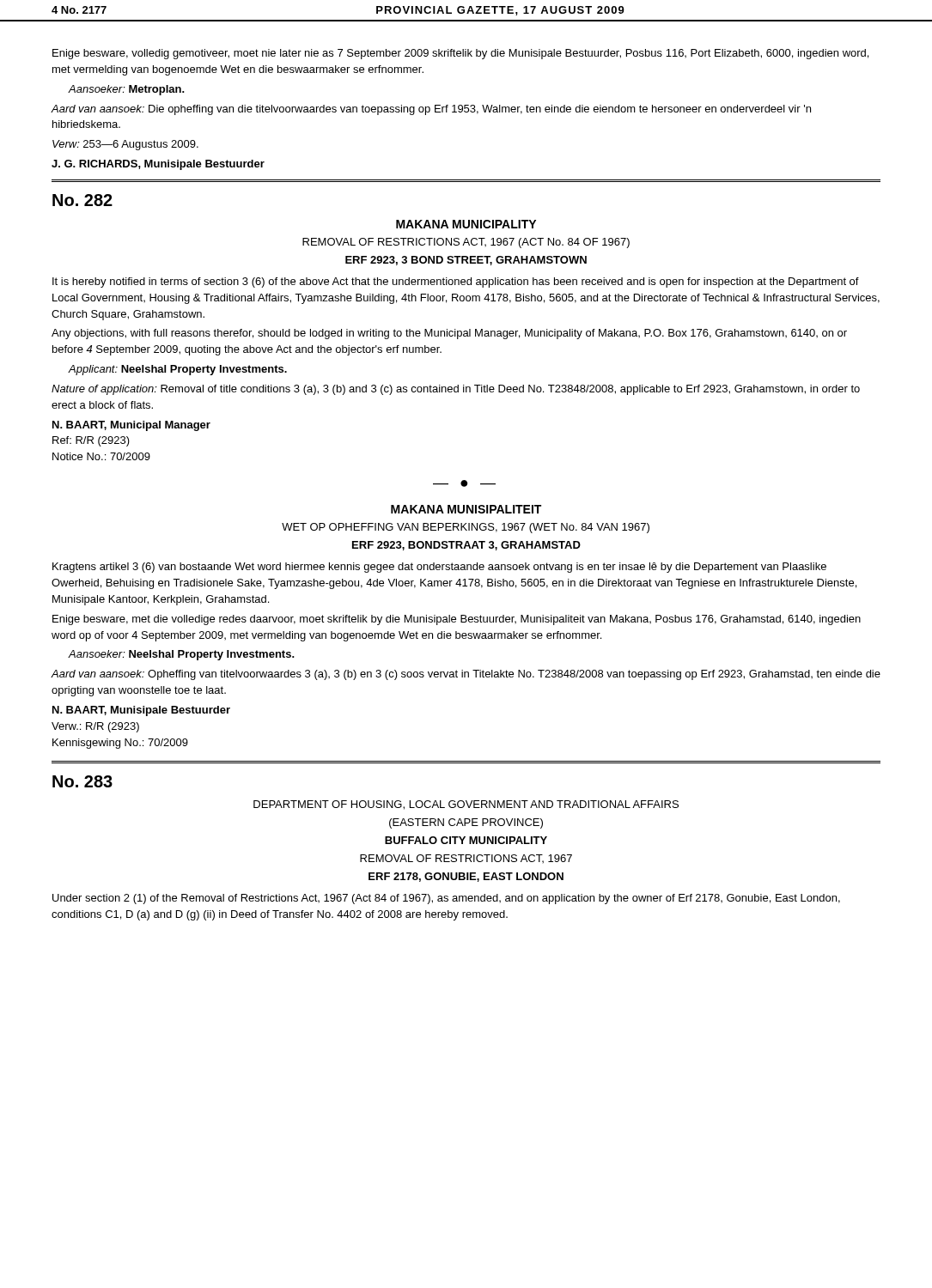Image resolution: width=932 pixels, height=1288 pixels.
Task: Click on the text starting "Applicant: Neelshal Property Investments."
Action: click(177, 370)
